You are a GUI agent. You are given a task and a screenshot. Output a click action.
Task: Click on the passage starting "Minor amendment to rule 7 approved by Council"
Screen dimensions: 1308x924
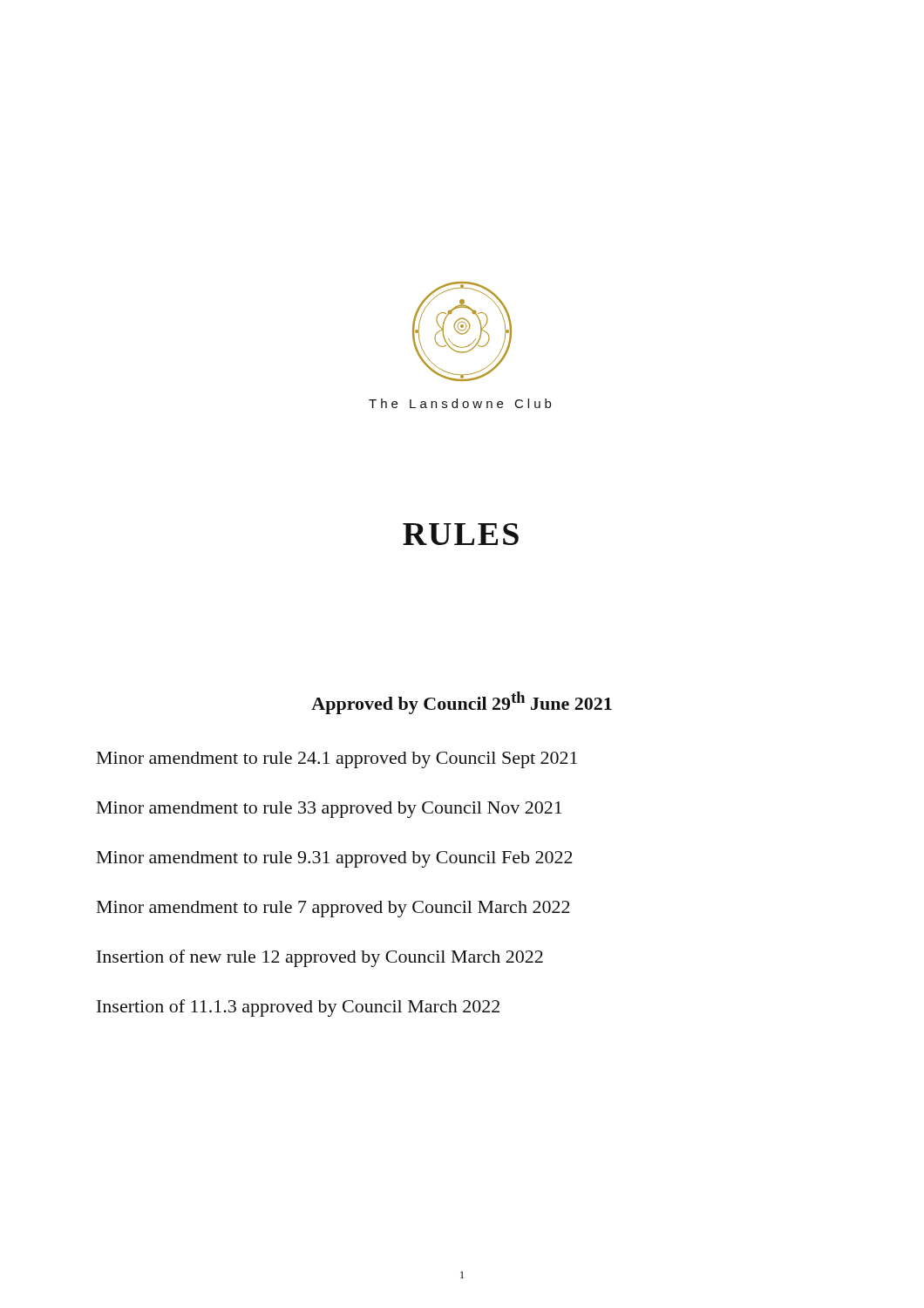(x=333, y=907)
